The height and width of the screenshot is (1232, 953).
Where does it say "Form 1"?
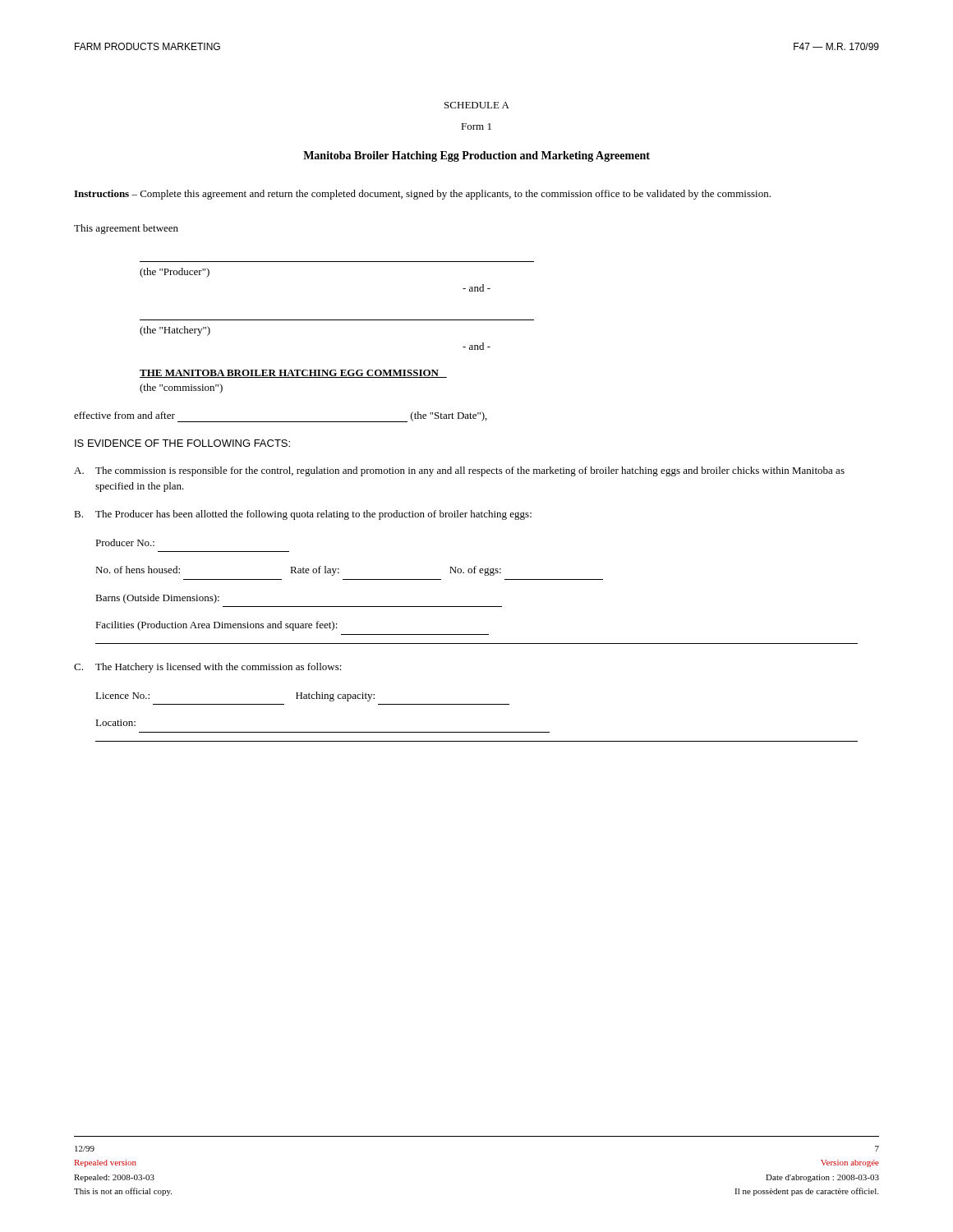[x=476, y=126]
